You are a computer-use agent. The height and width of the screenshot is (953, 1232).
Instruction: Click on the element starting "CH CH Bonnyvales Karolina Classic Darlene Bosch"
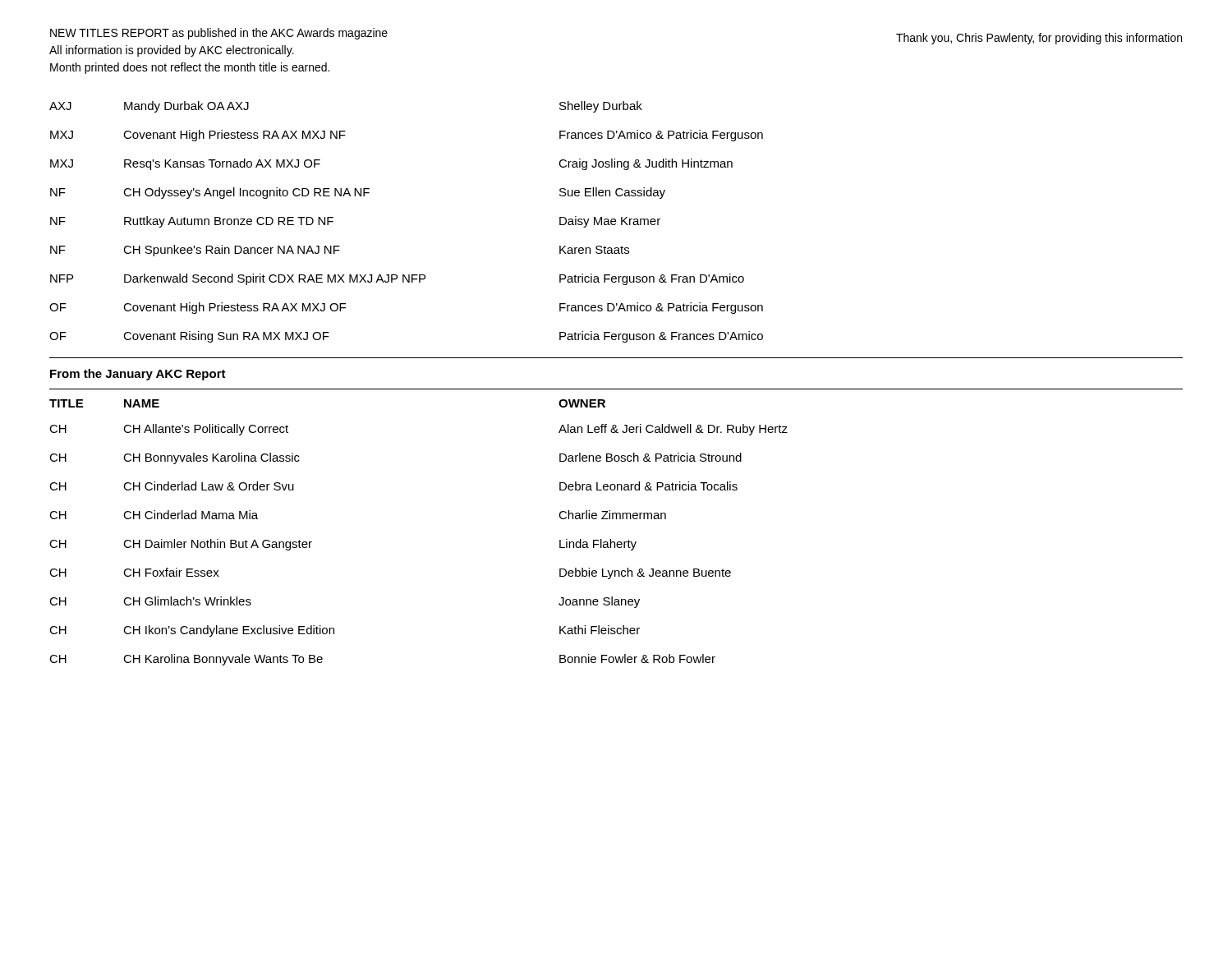point(616,457)
